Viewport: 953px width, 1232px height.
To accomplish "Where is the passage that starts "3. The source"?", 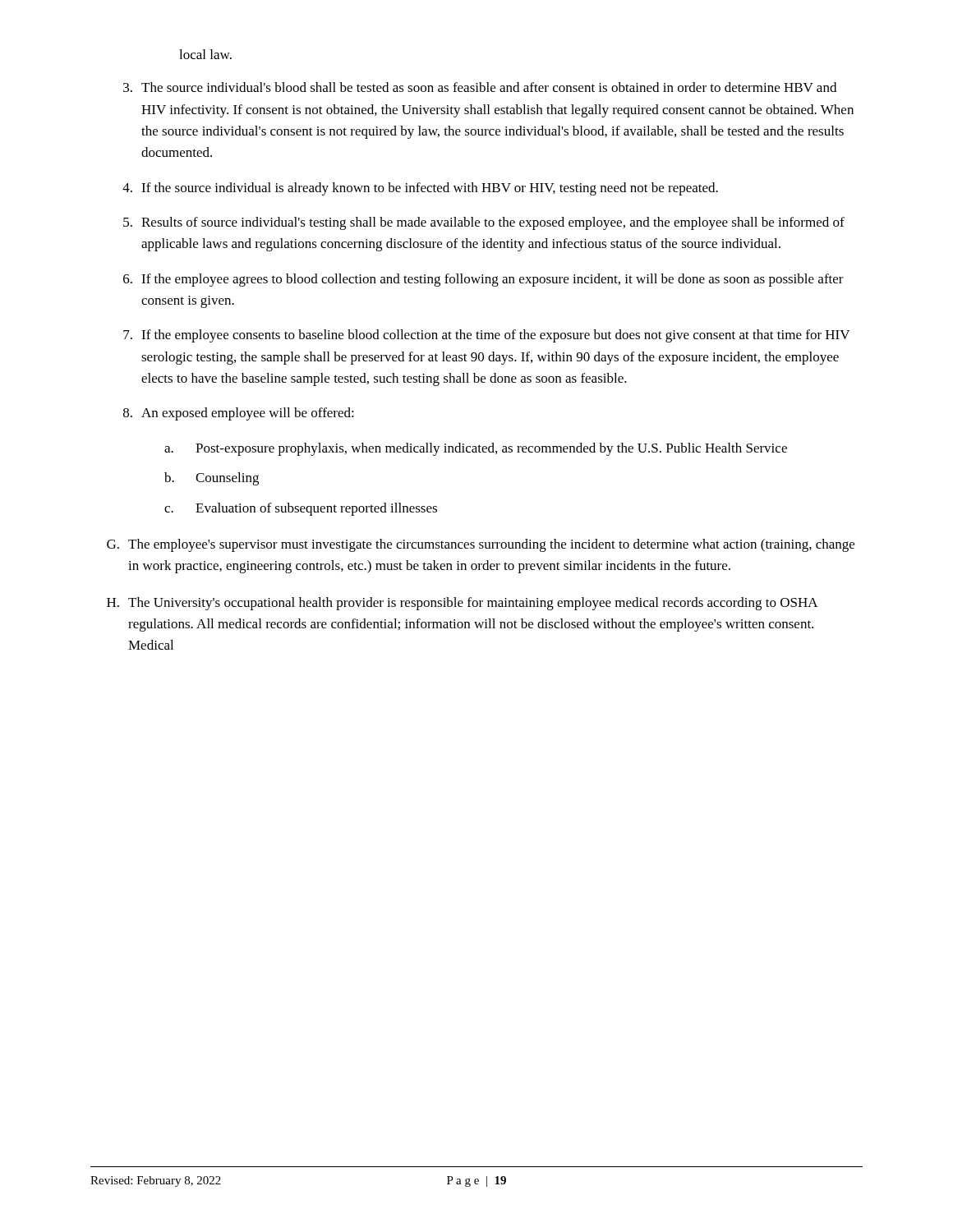I will 476,121.
